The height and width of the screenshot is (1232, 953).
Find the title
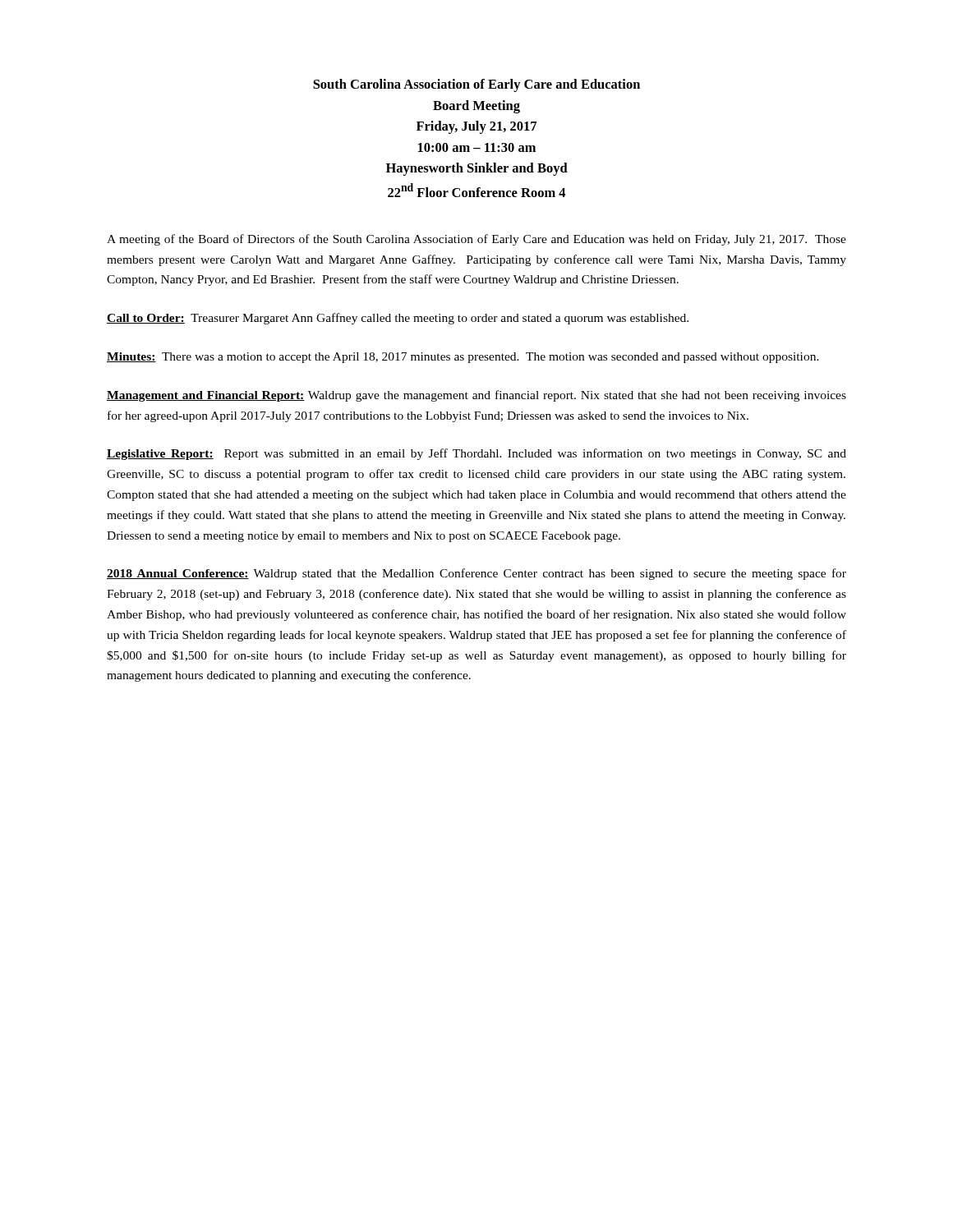[476, 138]
